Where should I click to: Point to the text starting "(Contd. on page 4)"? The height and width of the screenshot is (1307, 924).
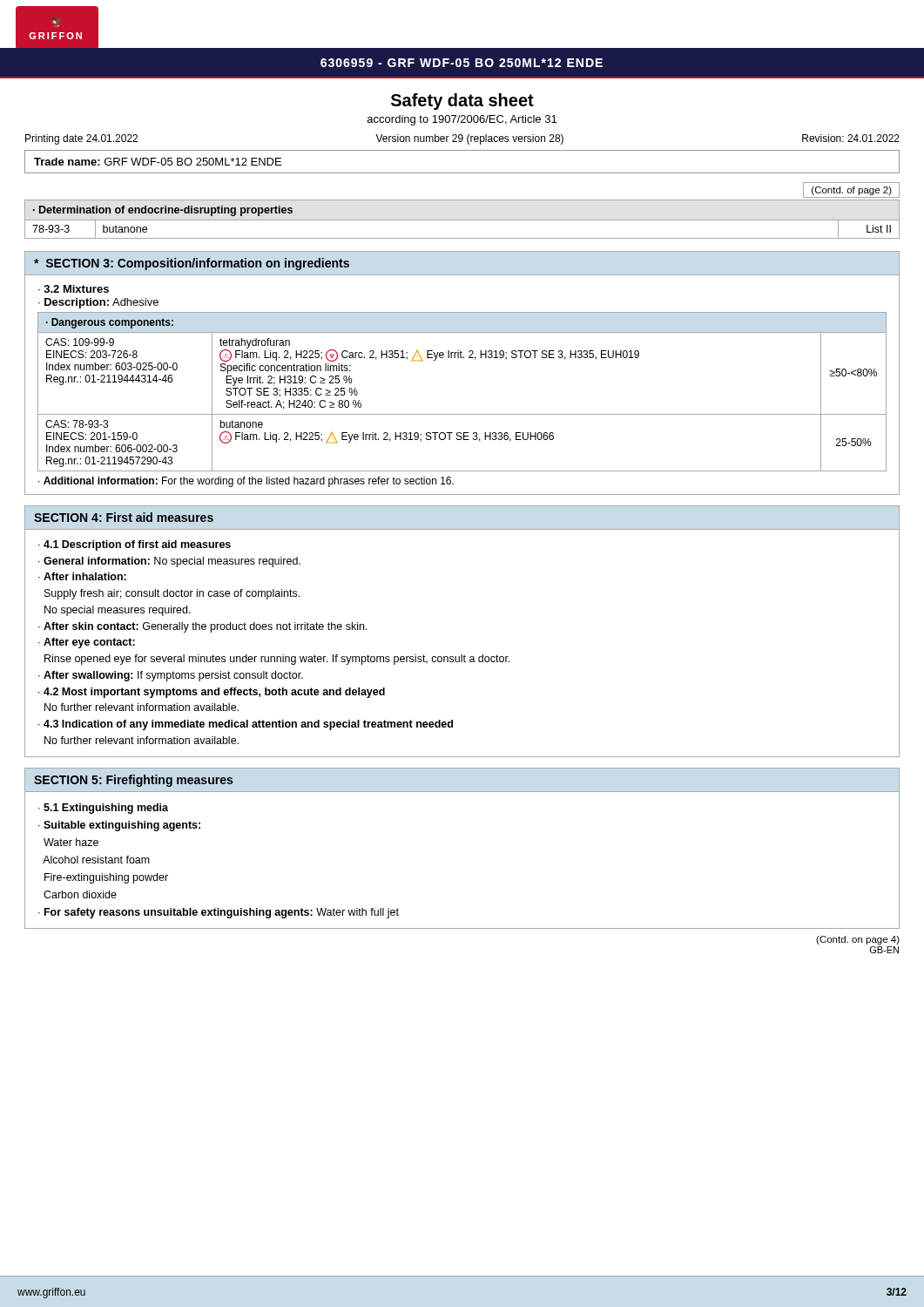(858, 939)
